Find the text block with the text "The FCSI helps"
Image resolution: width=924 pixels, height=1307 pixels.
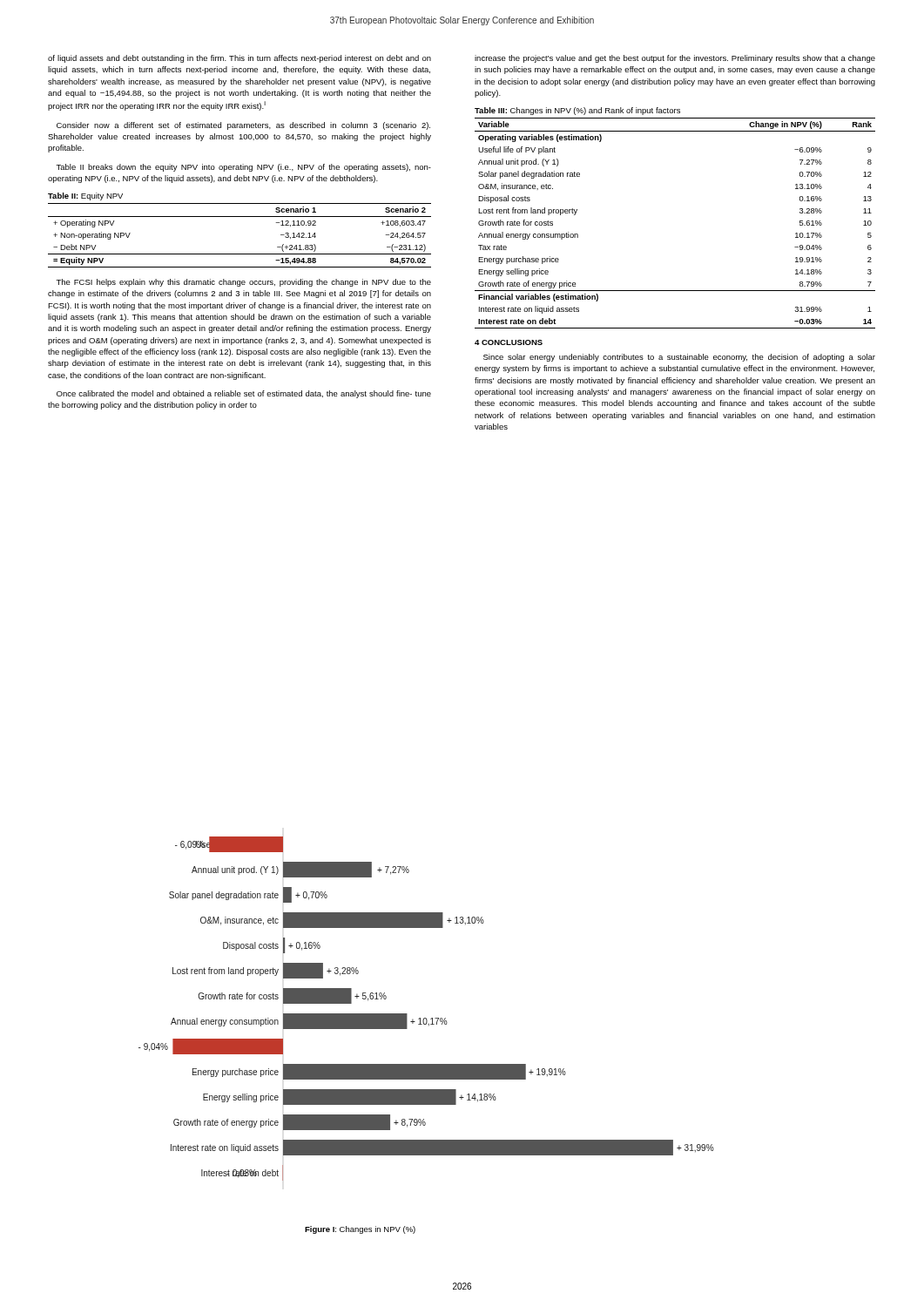pyautogui.click(x=239, y=328)
